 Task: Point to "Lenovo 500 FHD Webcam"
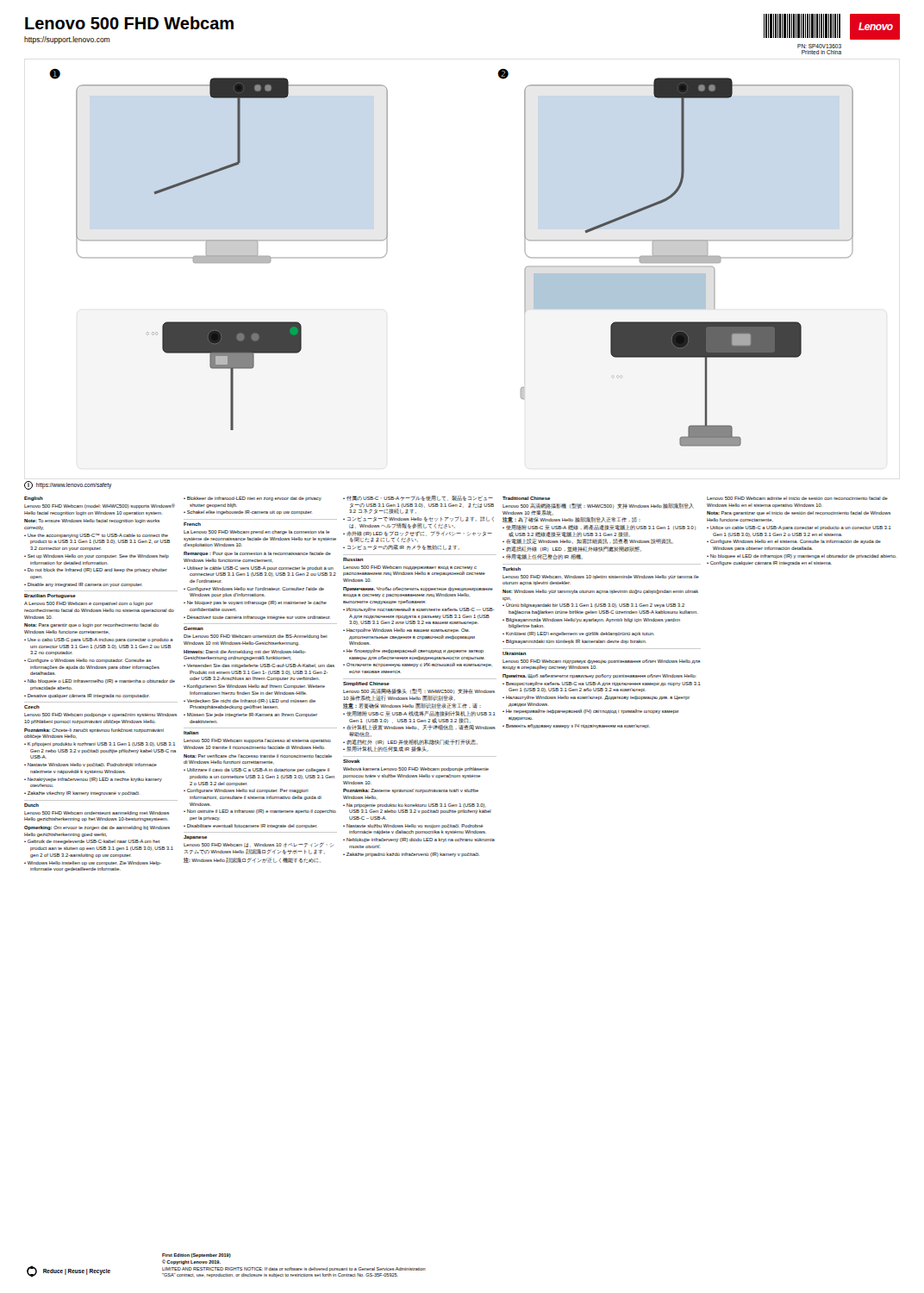pyautogui.click(x=129, y=23)
